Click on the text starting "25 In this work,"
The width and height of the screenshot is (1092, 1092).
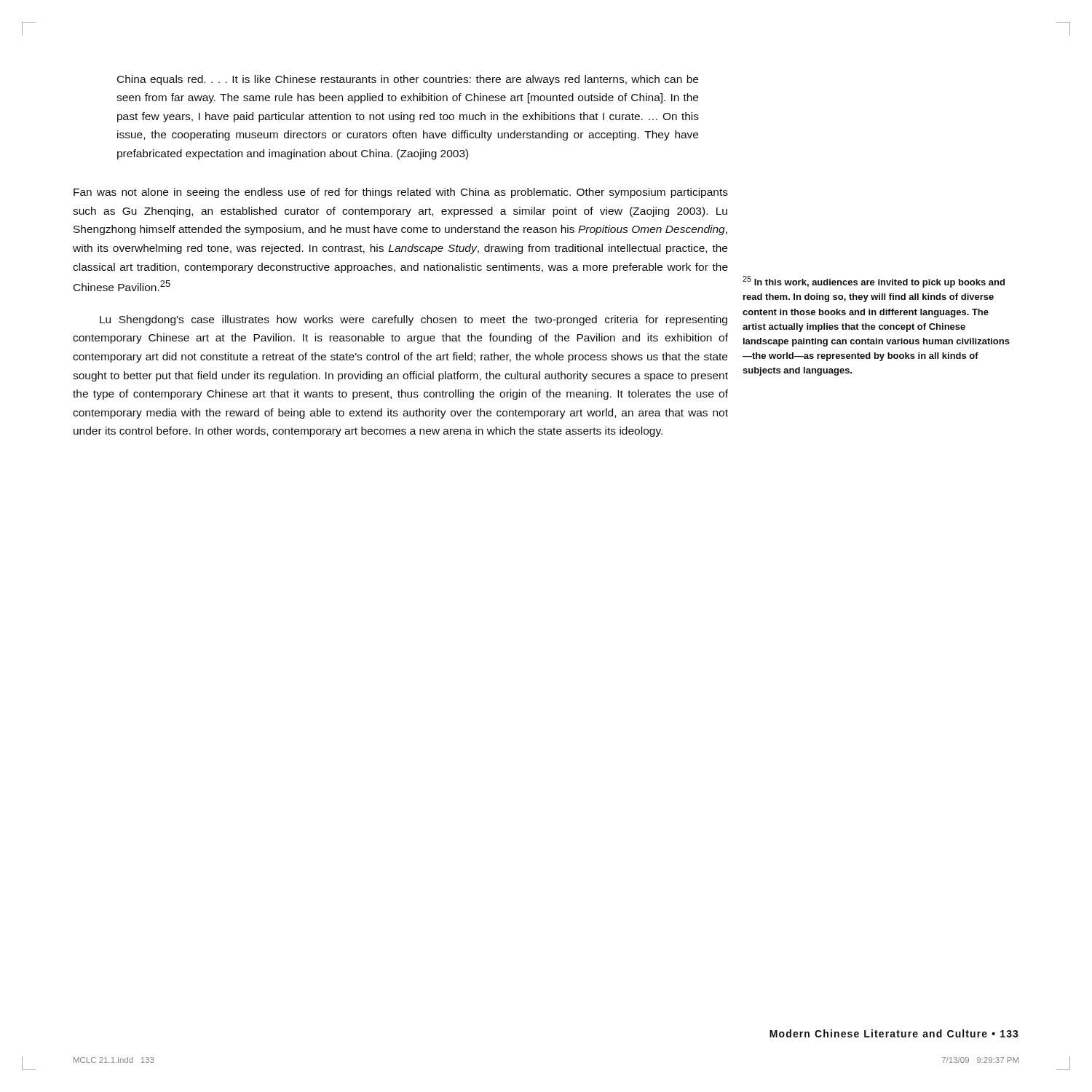(876, 325)
